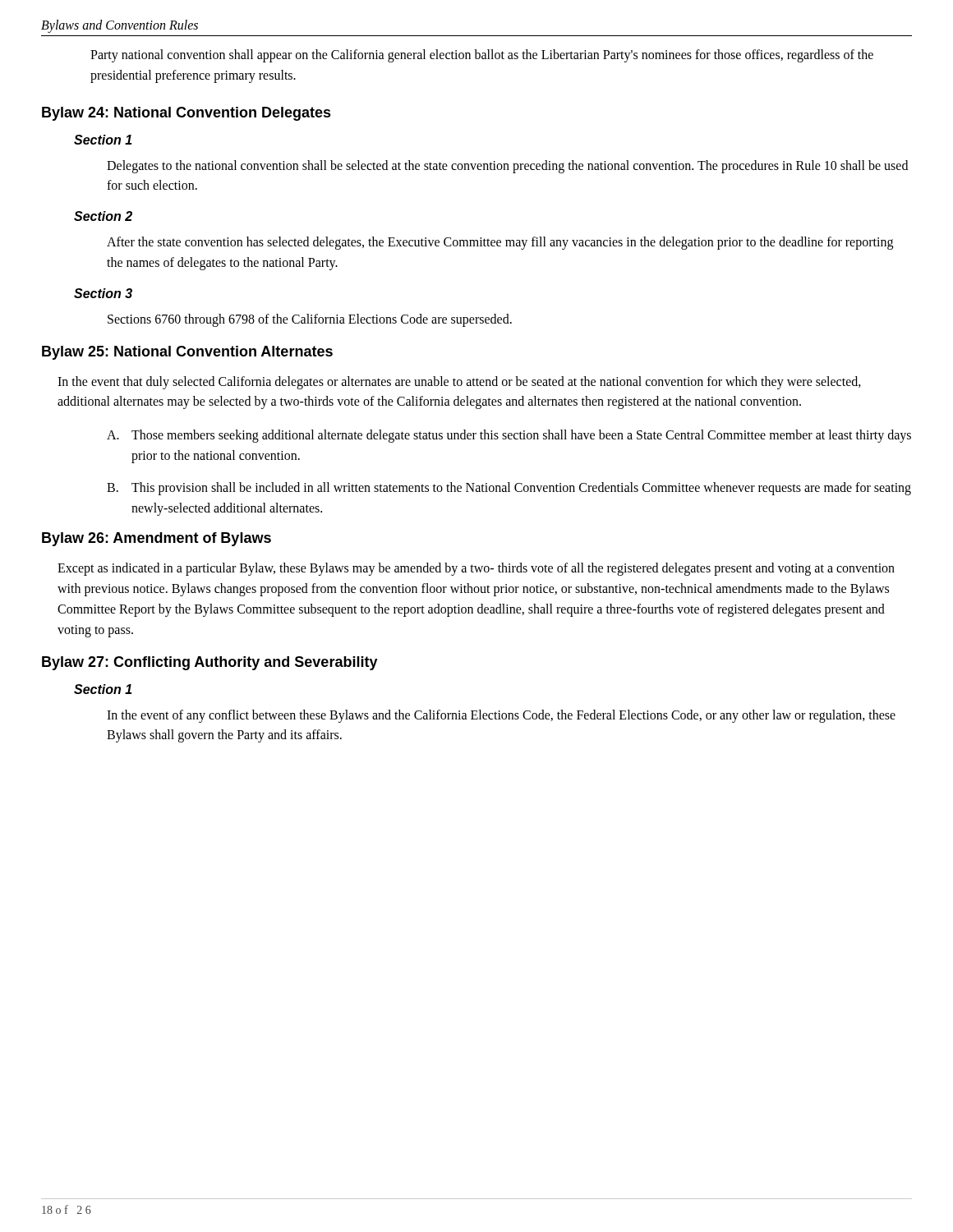The height and width of the screenshot is (1232, 953).
Task: Select the text block starting "Bylaw 24: National Convention"
Action: pos(186,112)
